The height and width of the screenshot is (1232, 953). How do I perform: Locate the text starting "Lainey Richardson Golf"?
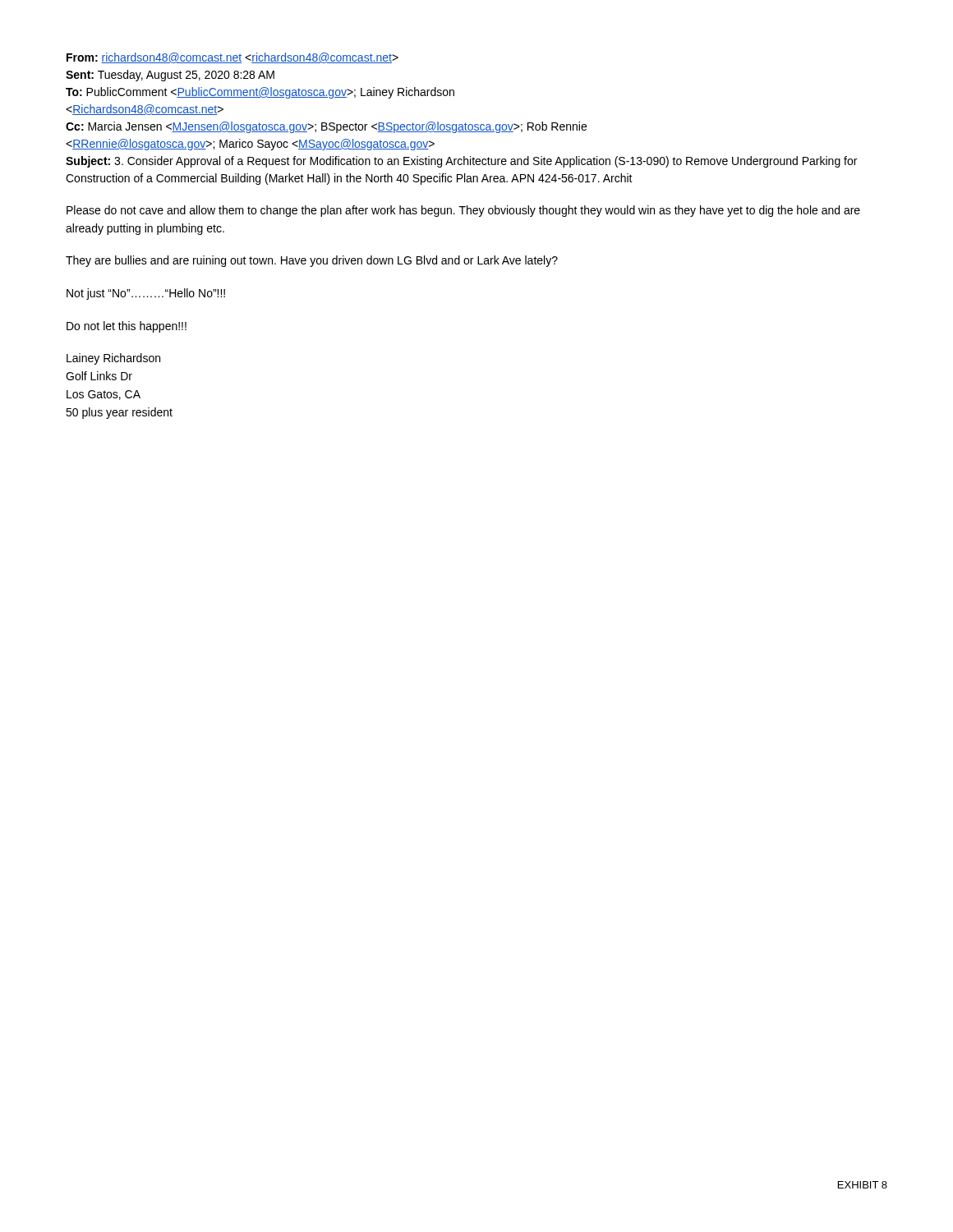pyautogui.click(x=113, y=359)
